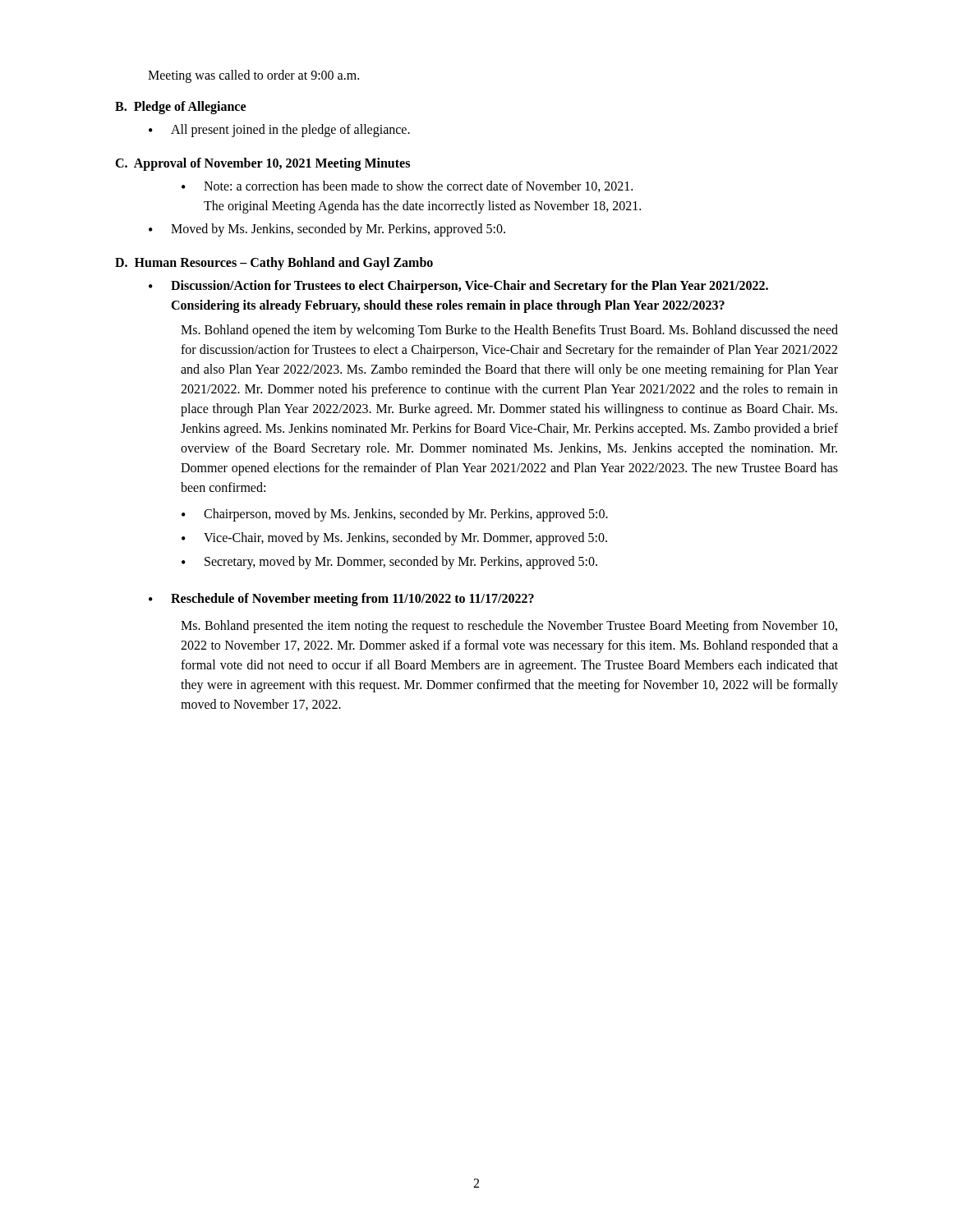Locate the list item containing "• Chairperson, moved by Ms. Jenkins, seconded"
Image resolution: width=953 pixels, height=1232 pixels.
coord(509,515)
